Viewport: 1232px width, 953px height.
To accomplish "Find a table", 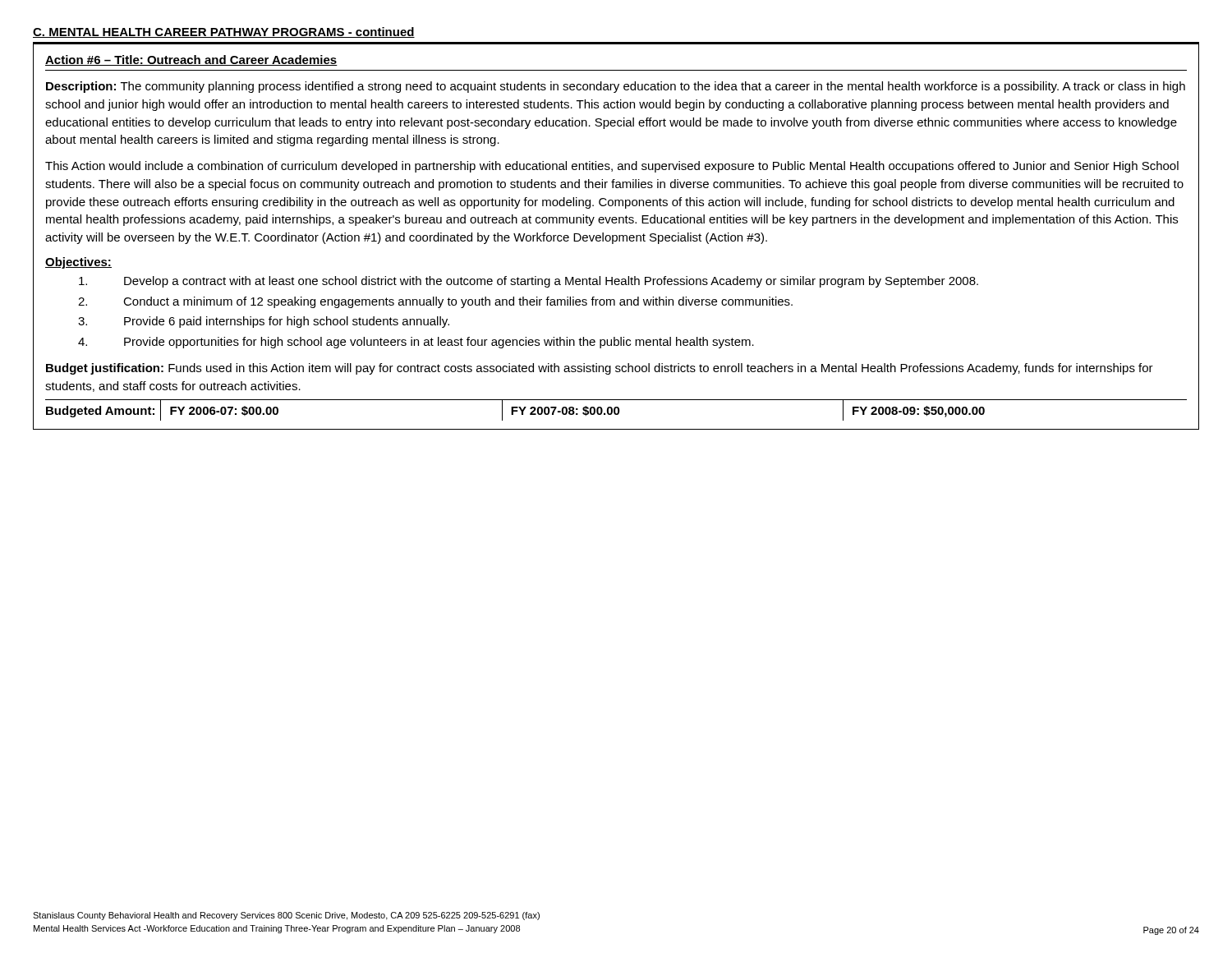I will point(616,410).
